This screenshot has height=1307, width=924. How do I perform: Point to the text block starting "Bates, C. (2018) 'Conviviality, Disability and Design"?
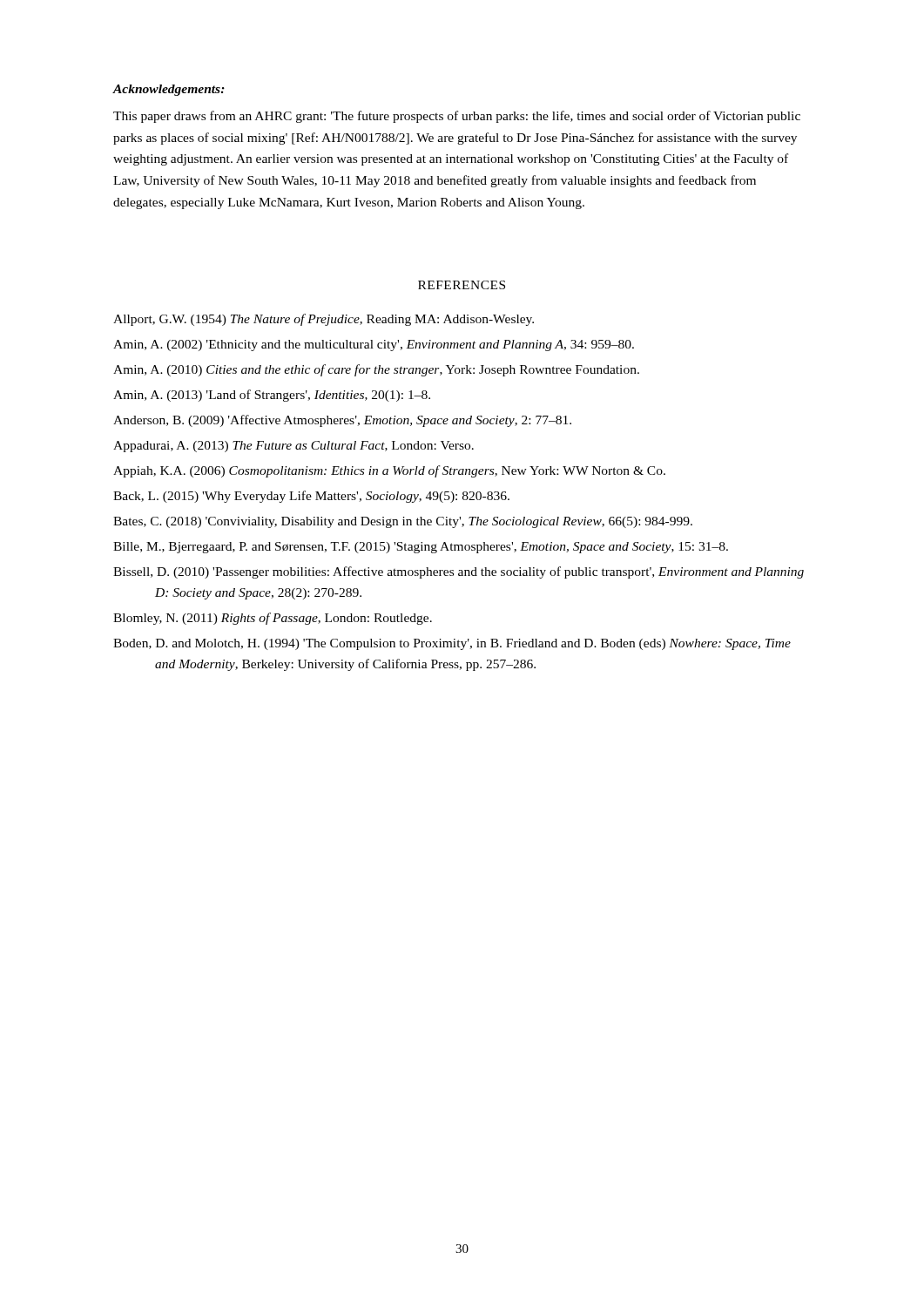pos(403,520)
